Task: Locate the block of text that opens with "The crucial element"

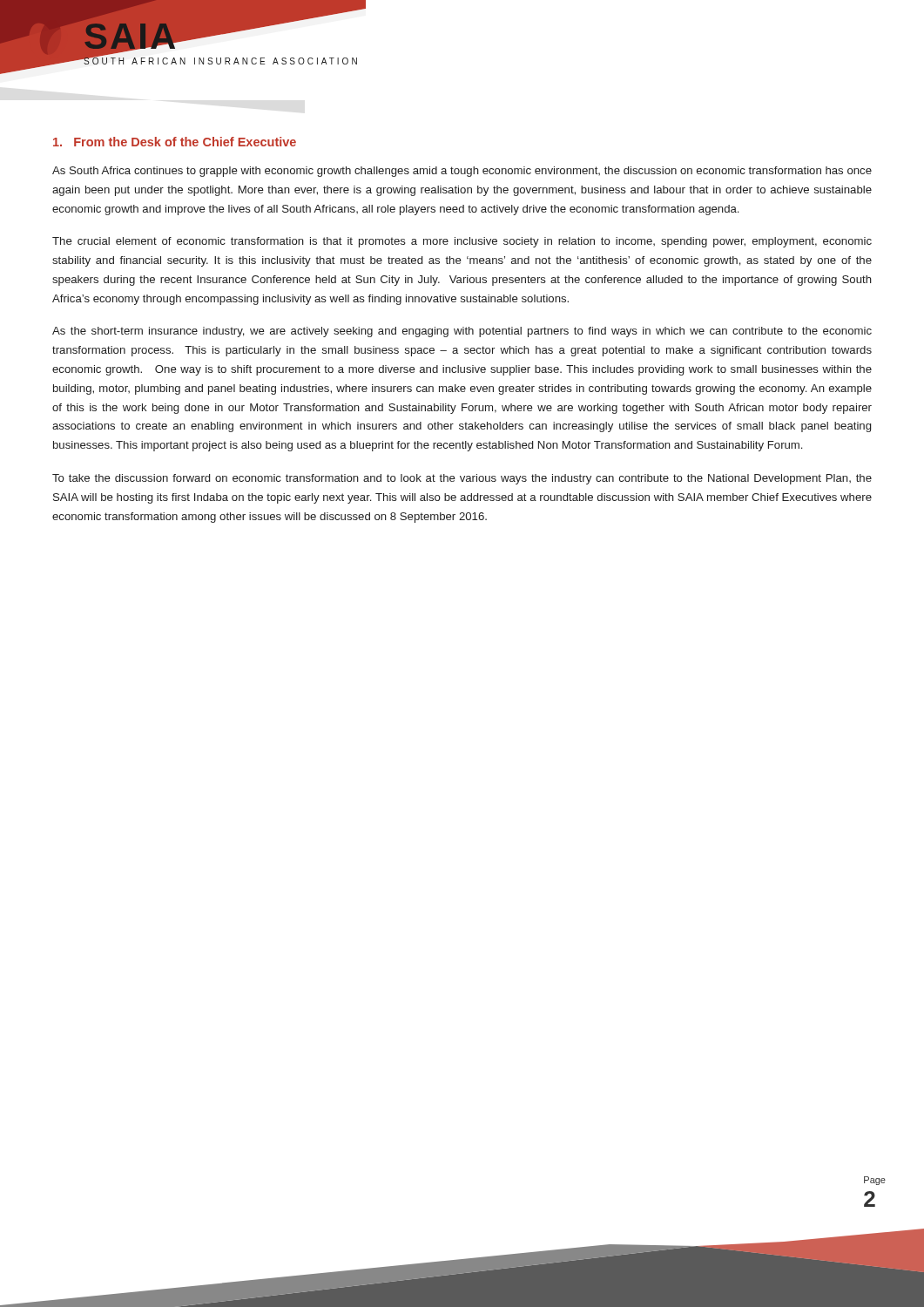Action: click(x=462, y=270)
